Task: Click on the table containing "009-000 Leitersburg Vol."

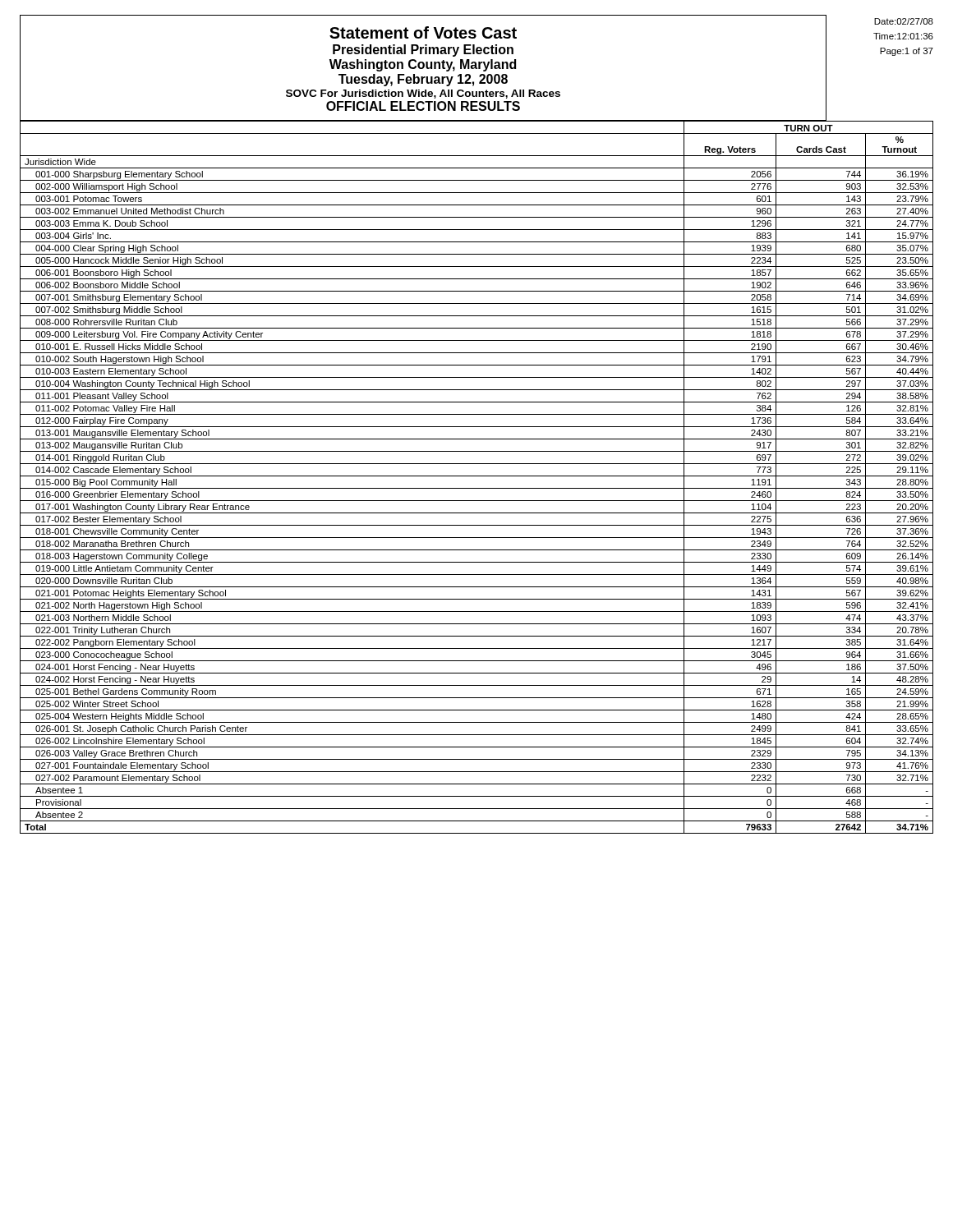Action: tap(476, 477)
